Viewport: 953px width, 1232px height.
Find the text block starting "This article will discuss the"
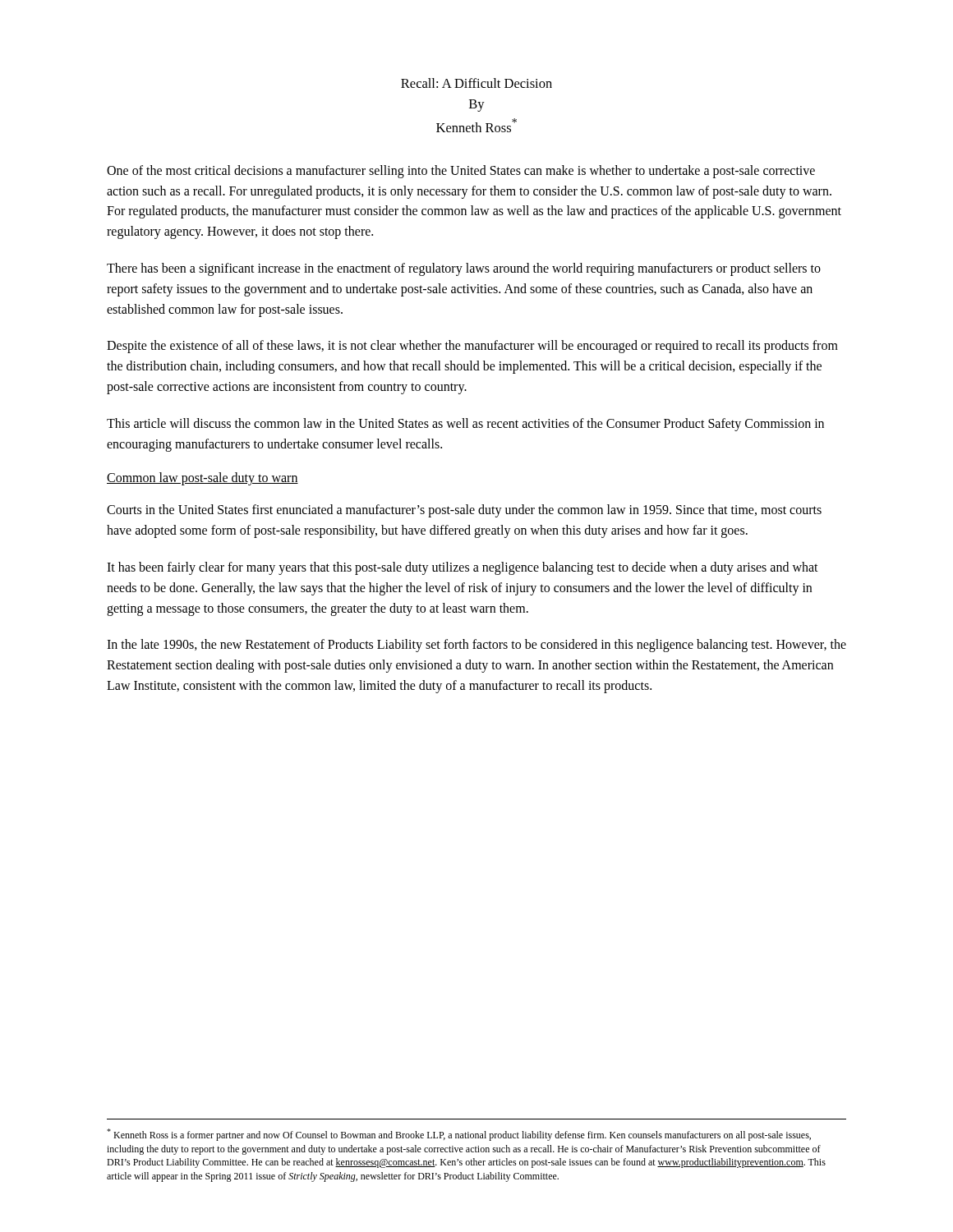tap(466, 433)
